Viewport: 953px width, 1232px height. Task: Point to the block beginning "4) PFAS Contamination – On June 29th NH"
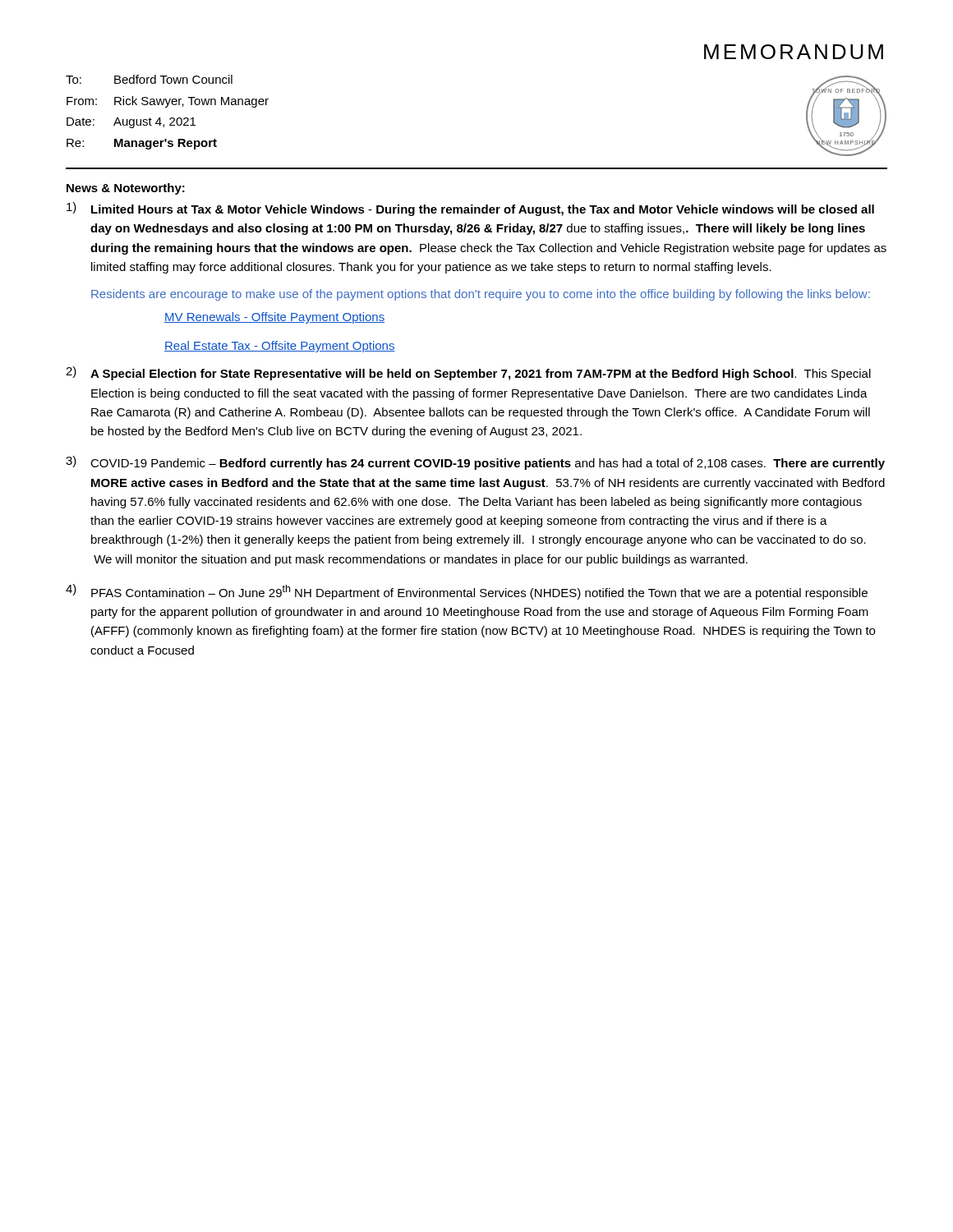pyautogui.click(x=476, y=620)
